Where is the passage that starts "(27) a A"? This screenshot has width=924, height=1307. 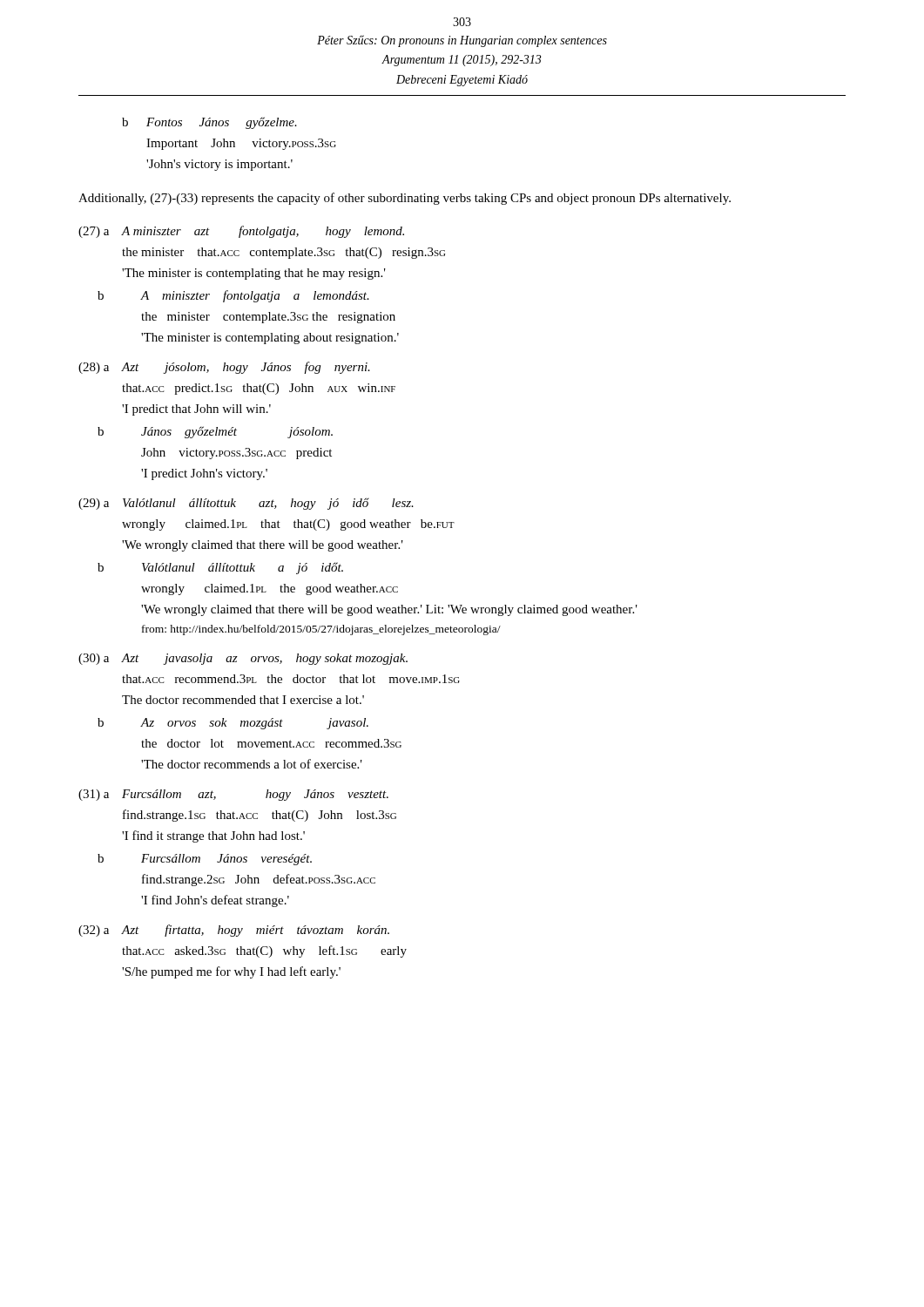click(262, 252)
